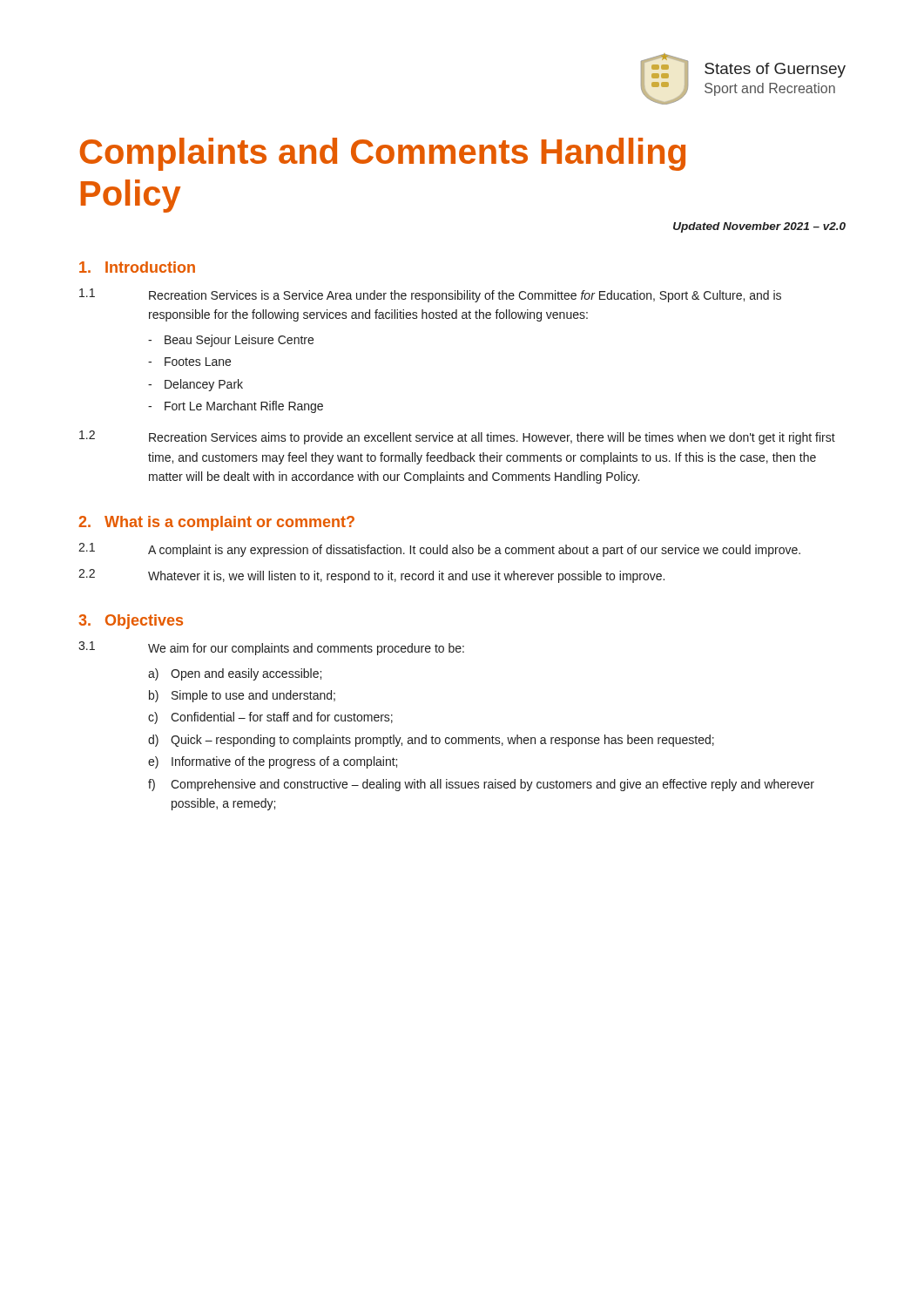Point to "c)Confidential – for staff and for customers;"

[x=271, y=718]
